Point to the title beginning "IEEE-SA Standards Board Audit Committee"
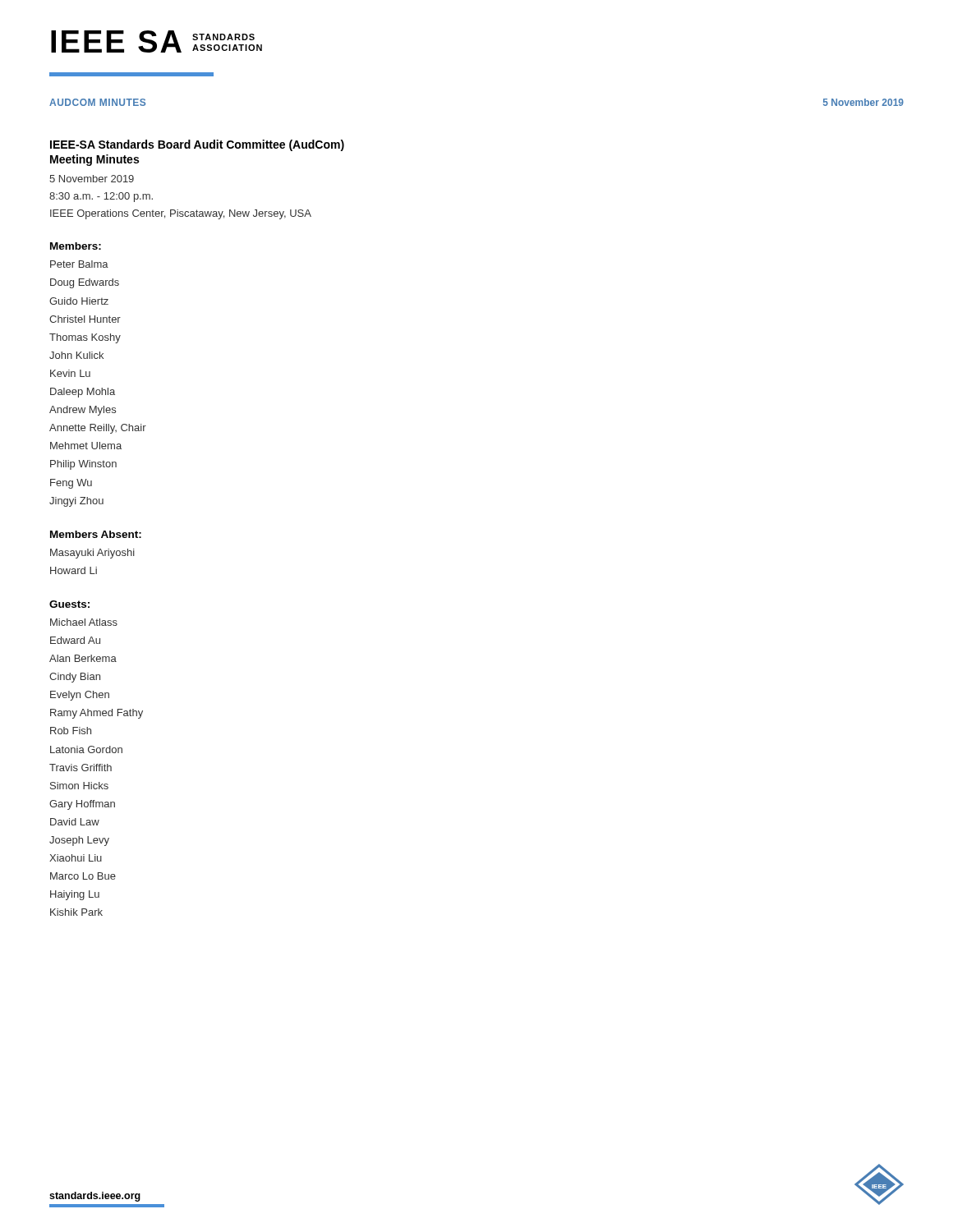 [x=197, y=145]
